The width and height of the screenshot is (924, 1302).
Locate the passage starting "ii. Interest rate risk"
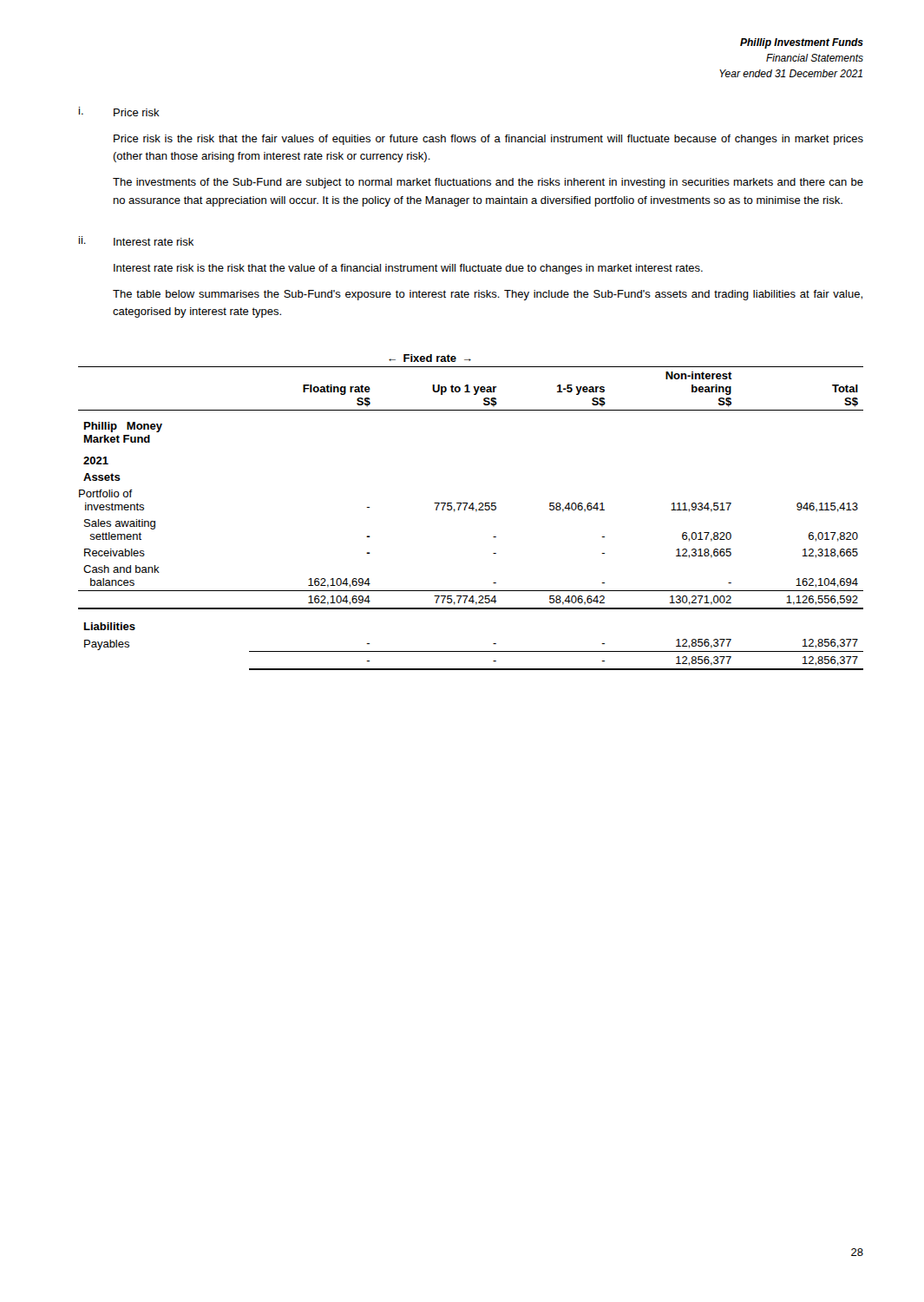point(471,281)
